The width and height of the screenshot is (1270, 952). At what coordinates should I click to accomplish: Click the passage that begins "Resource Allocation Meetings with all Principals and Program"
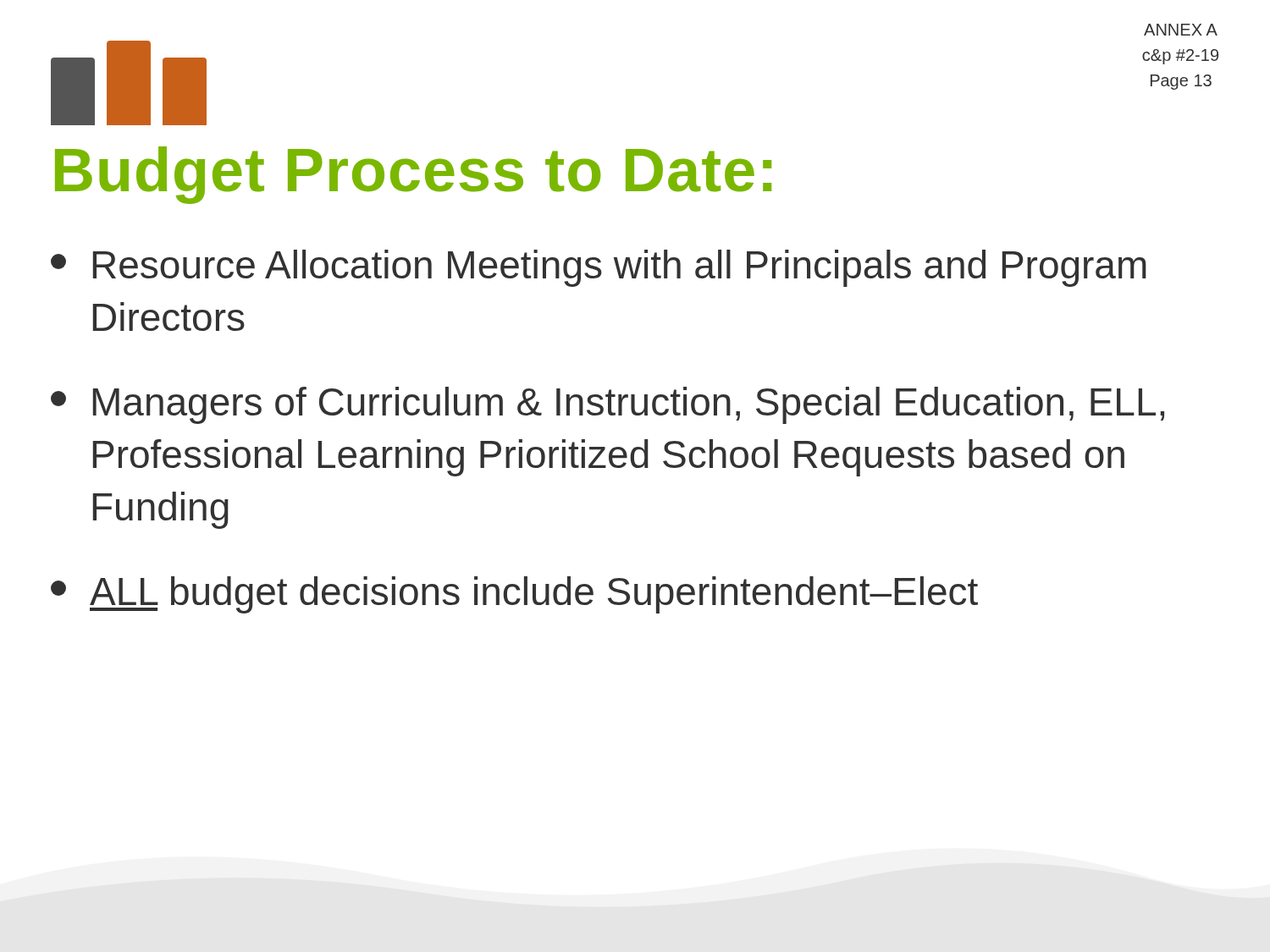pyautogui.click(x=635, y=291)
